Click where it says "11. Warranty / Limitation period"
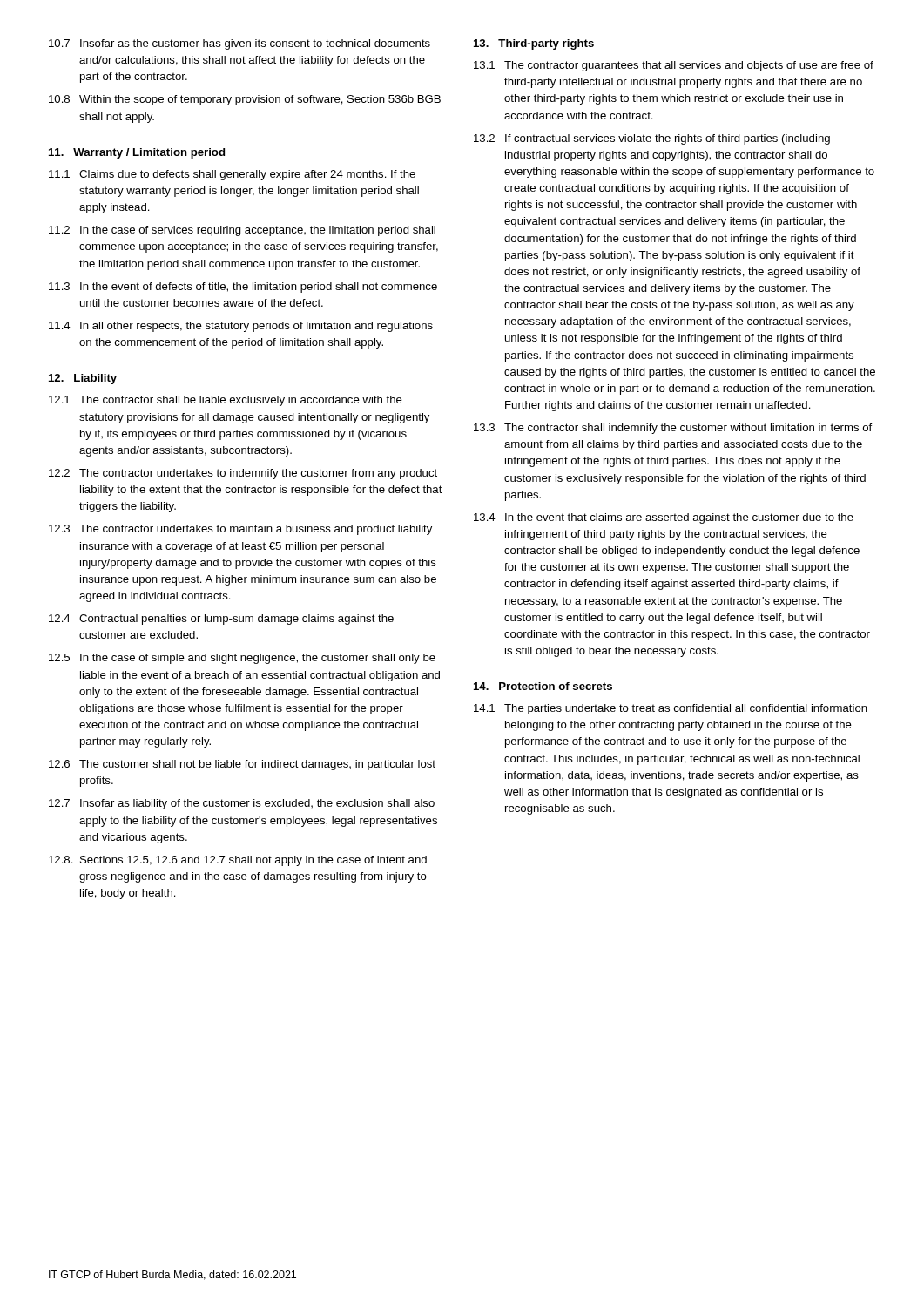The height and width of the screenshot is (1307, 924). coord(137,152)
